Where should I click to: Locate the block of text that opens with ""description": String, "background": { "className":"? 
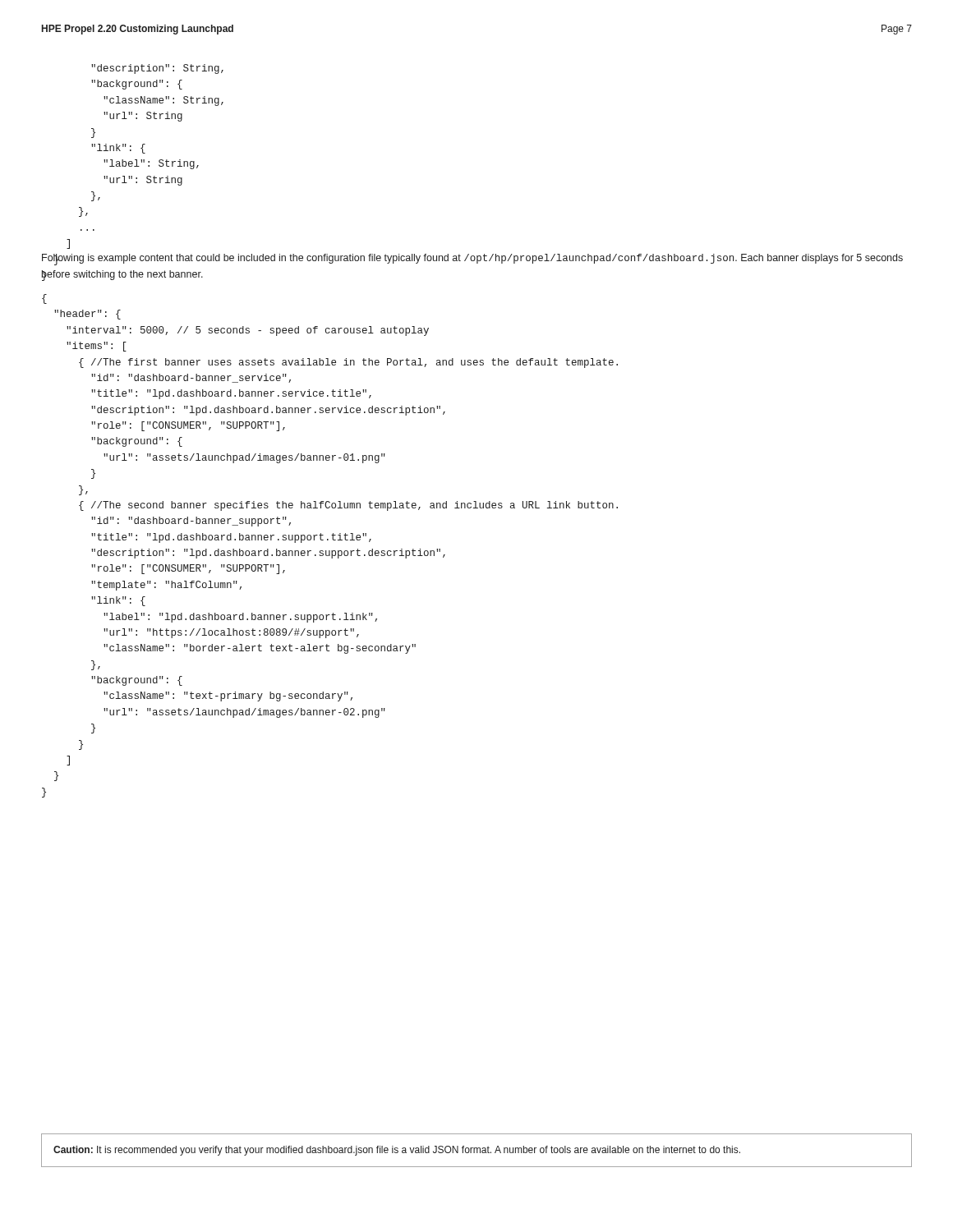click(x=157, y=69)
